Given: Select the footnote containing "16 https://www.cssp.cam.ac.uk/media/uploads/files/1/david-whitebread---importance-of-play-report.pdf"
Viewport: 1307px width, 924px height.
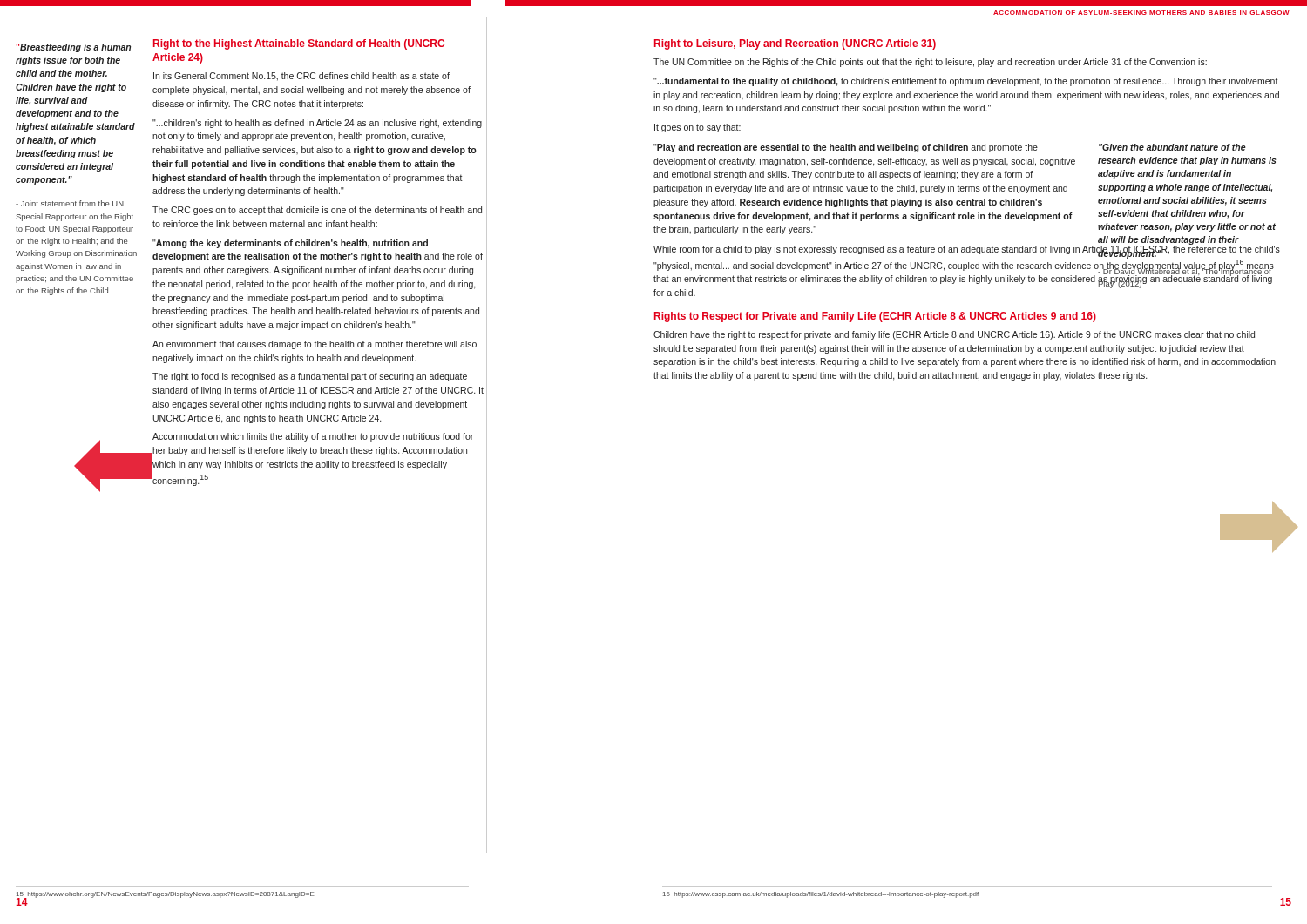Looking at the screenshot, I should coord(821,894).
